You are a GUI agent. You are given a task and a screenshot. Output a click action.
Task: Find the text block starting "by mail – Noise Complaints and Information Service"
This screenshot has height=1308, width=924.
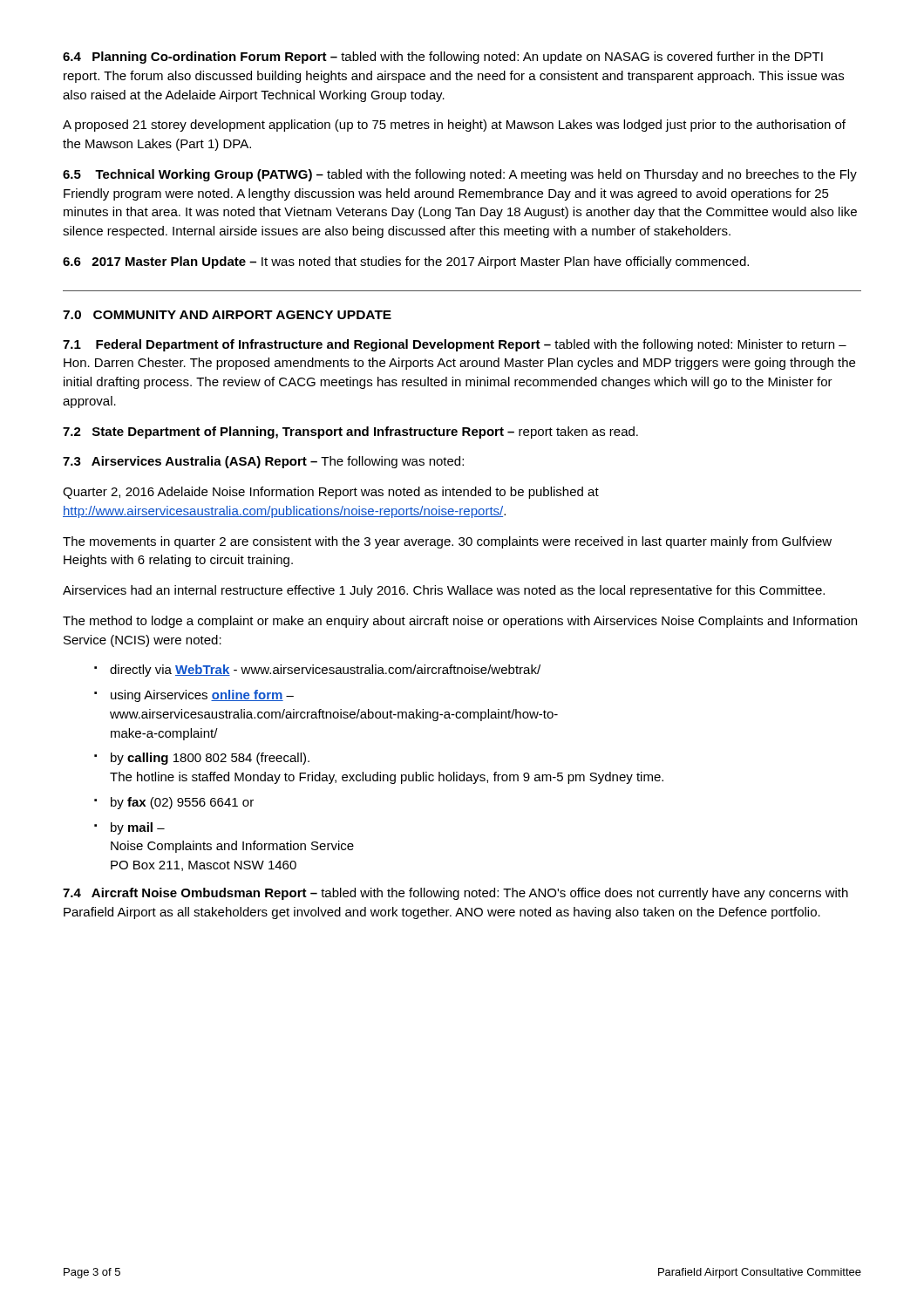[x=232, y=846]
